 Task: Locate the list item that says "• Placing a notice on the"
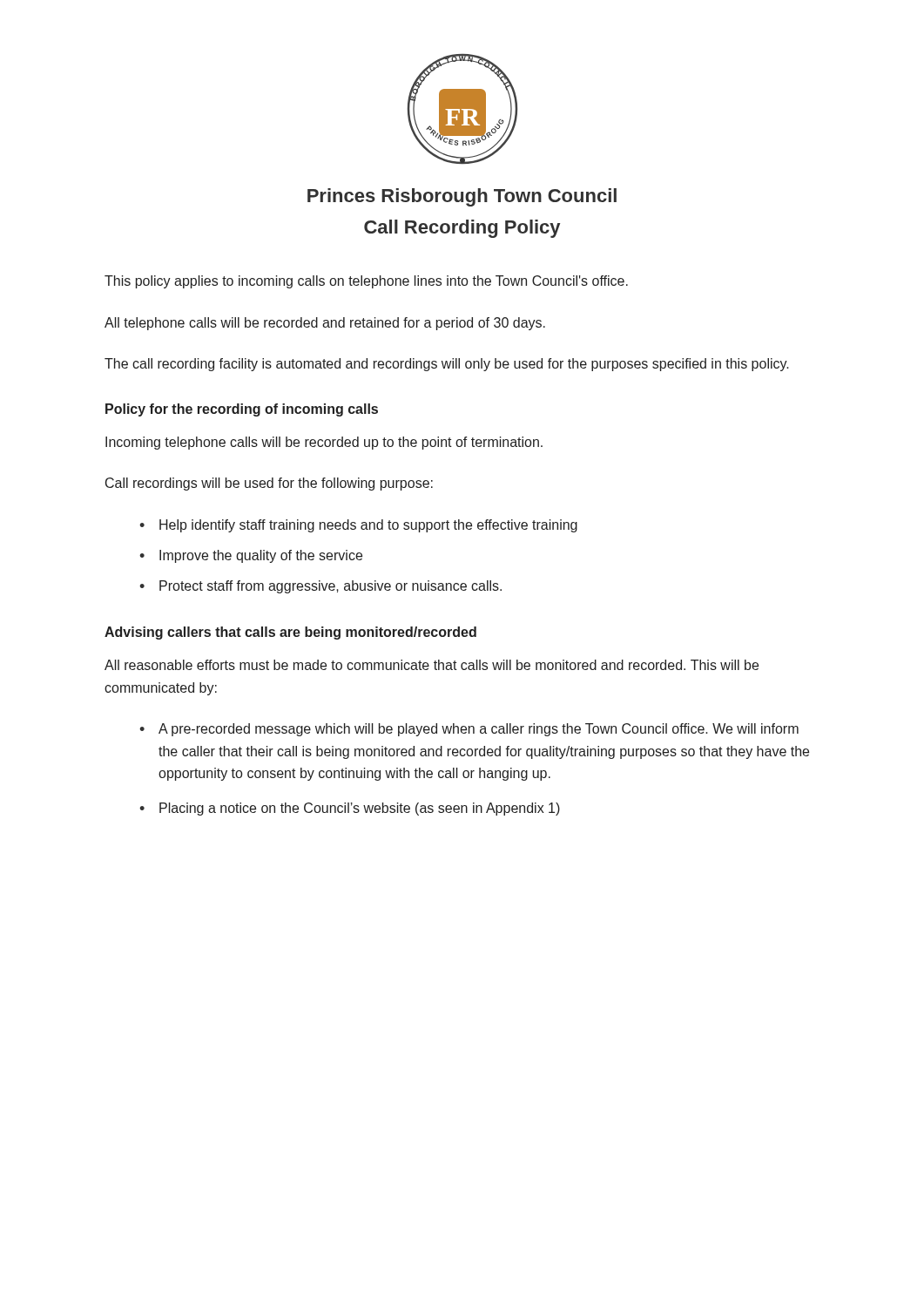click(x=479, y=809)
